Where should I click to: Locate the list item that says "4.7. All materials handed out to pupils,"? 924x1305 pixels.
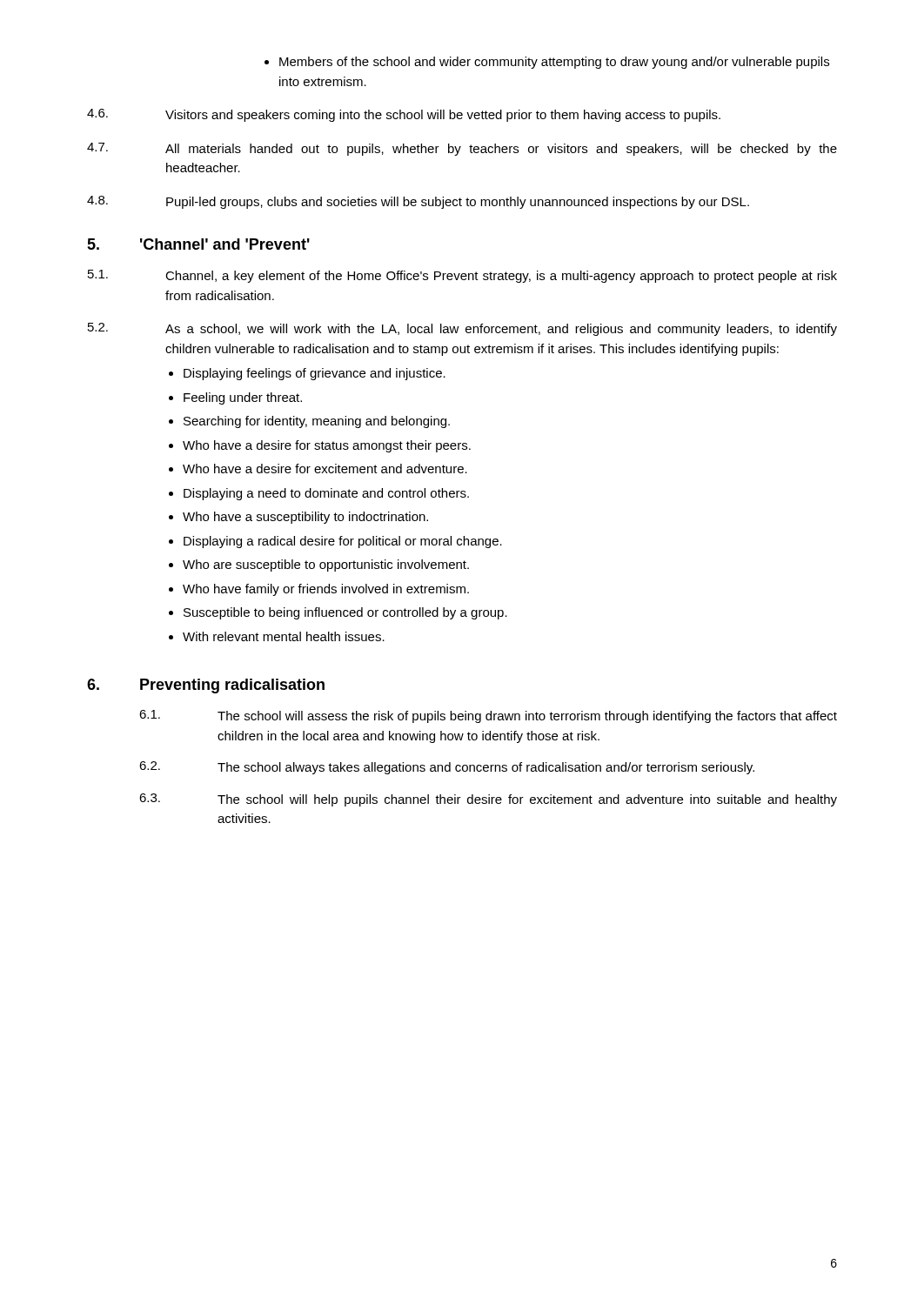(462, 158)
